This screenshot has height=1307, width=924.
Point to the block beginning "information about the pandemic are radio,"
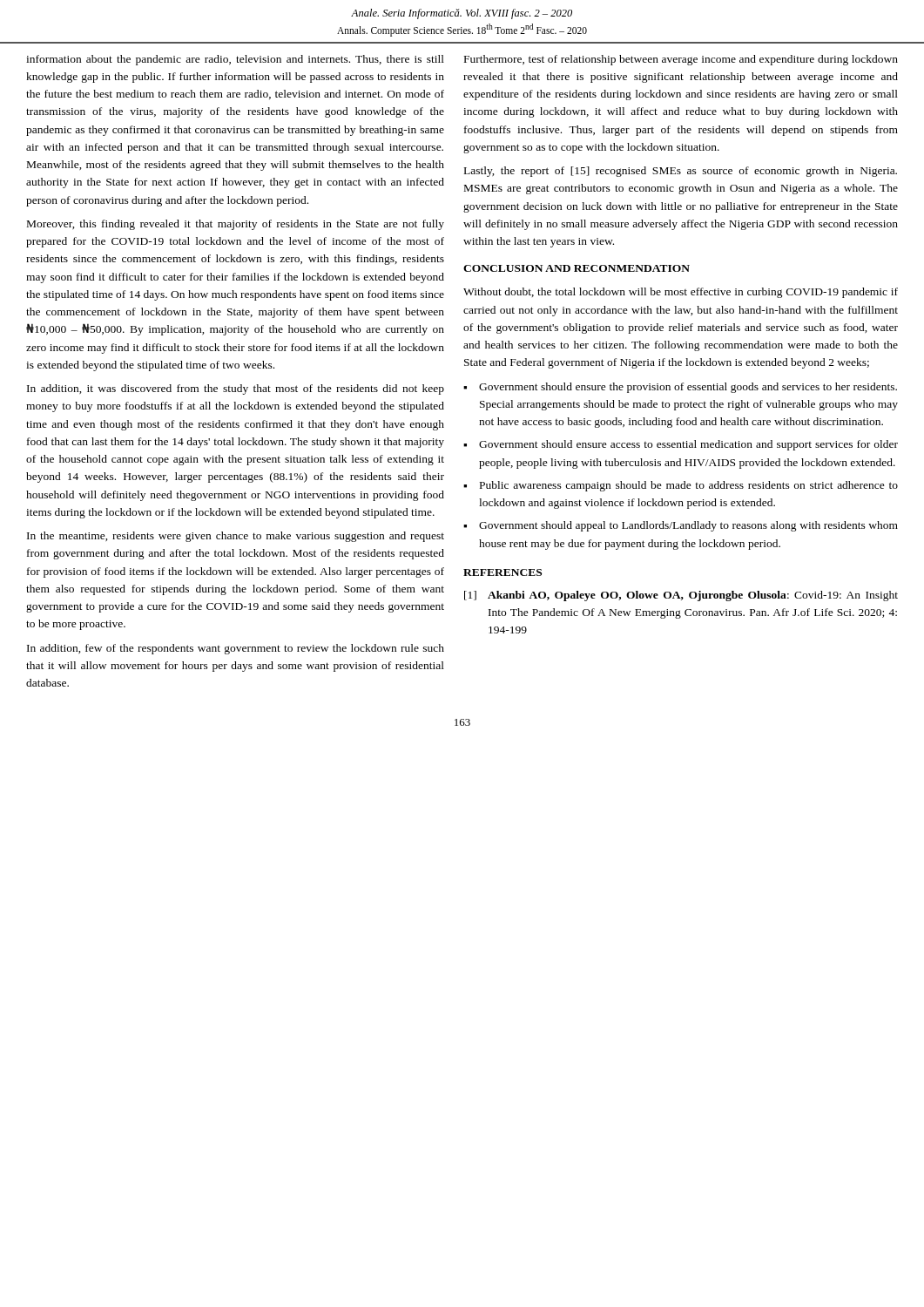click(235, 129)
